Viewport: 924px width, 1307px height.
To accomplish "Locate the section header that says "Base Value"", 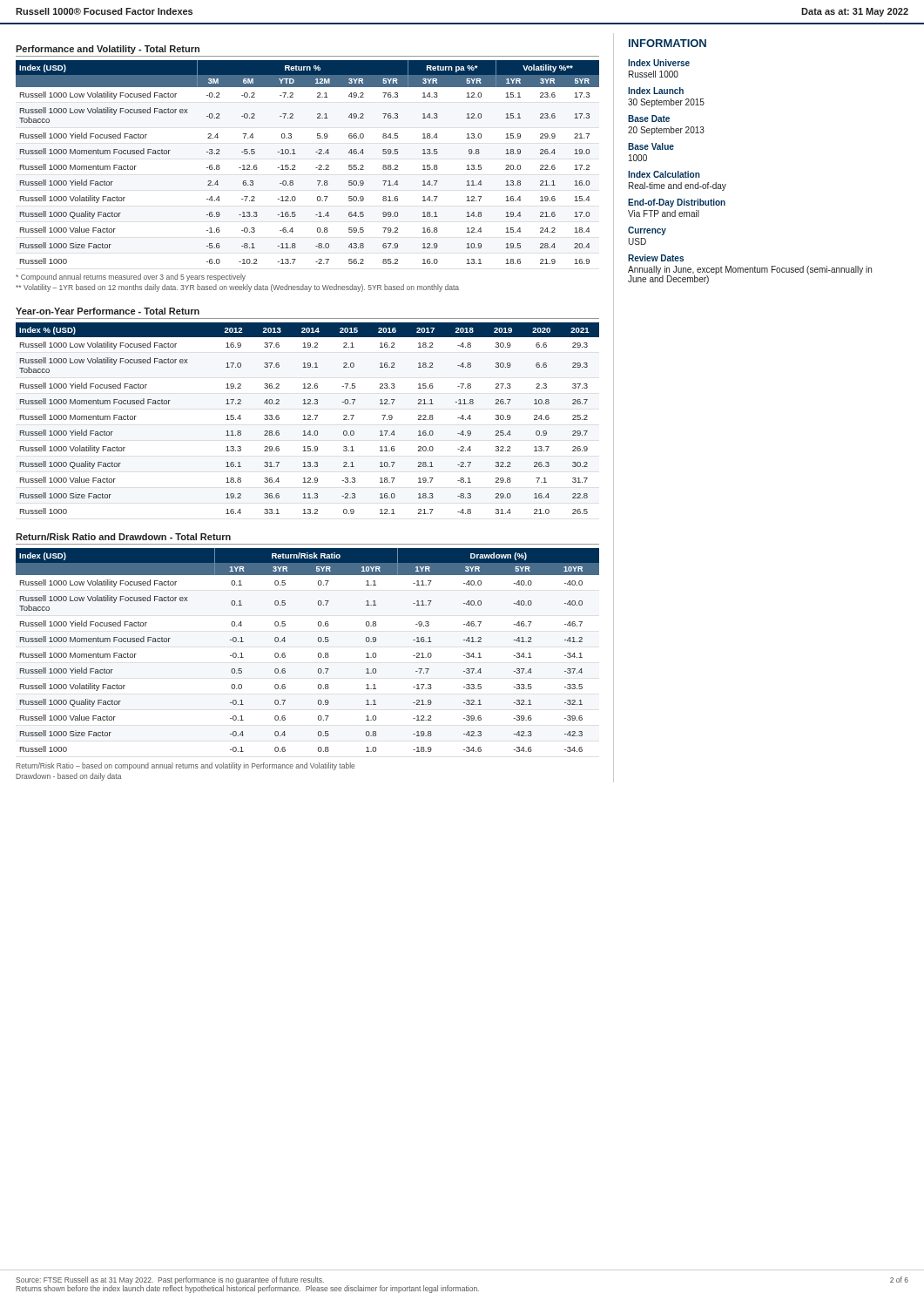I will click(x=651, y=147).
